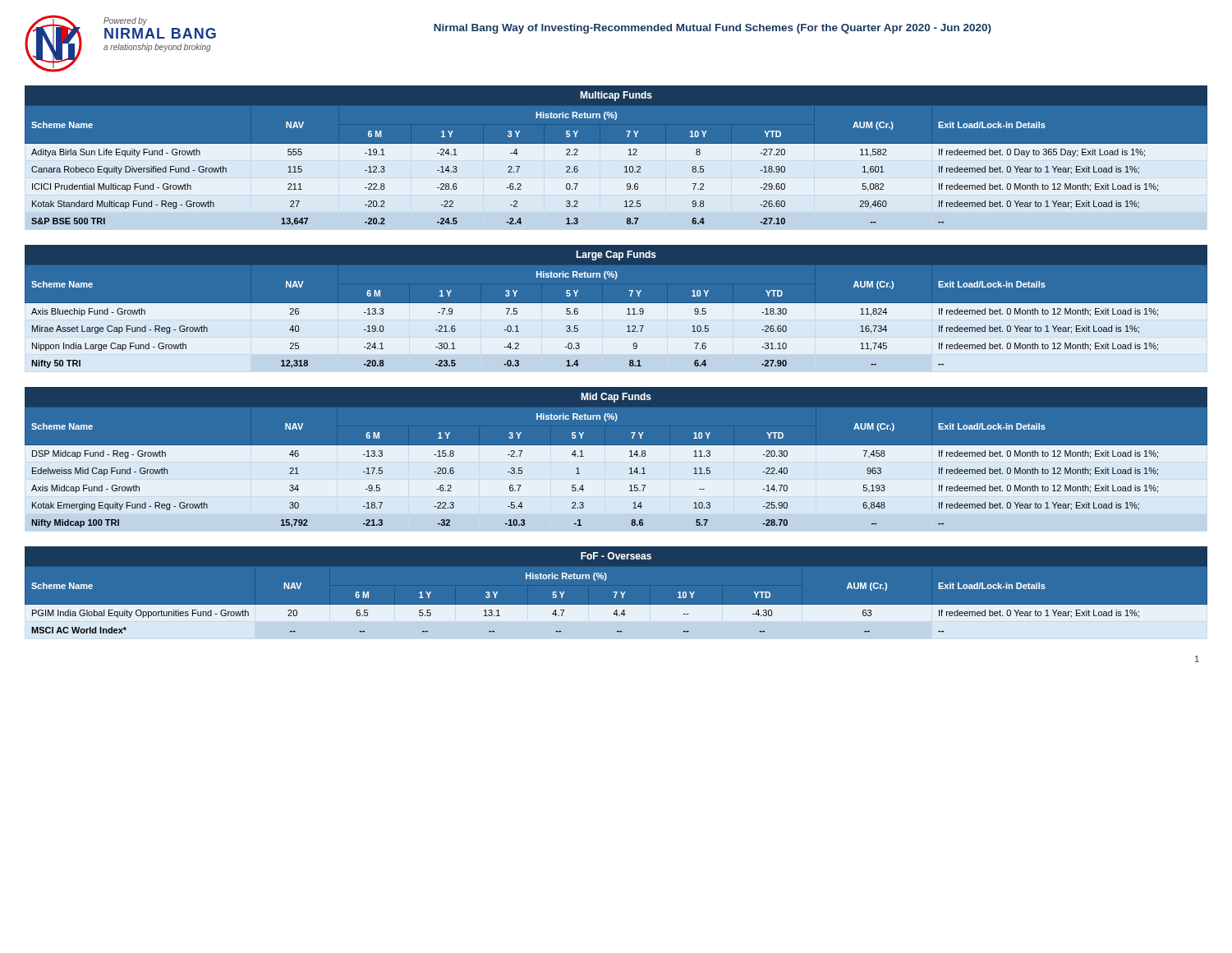Click on the section header that says "Multicap Funds"
The image size is (1232, 953).
(616, 95)
